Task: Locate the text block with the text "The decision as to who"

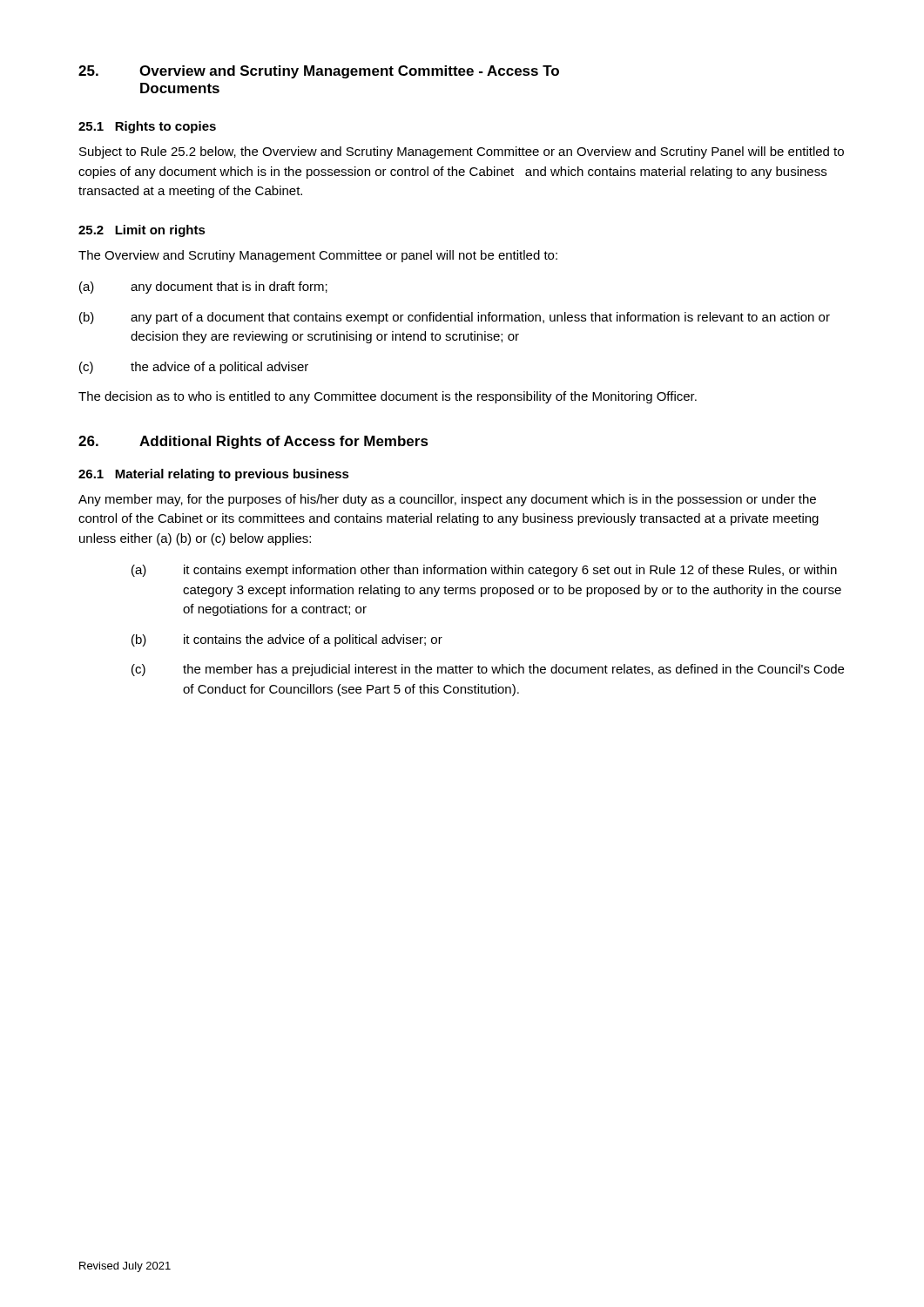Action: point(388,396)
